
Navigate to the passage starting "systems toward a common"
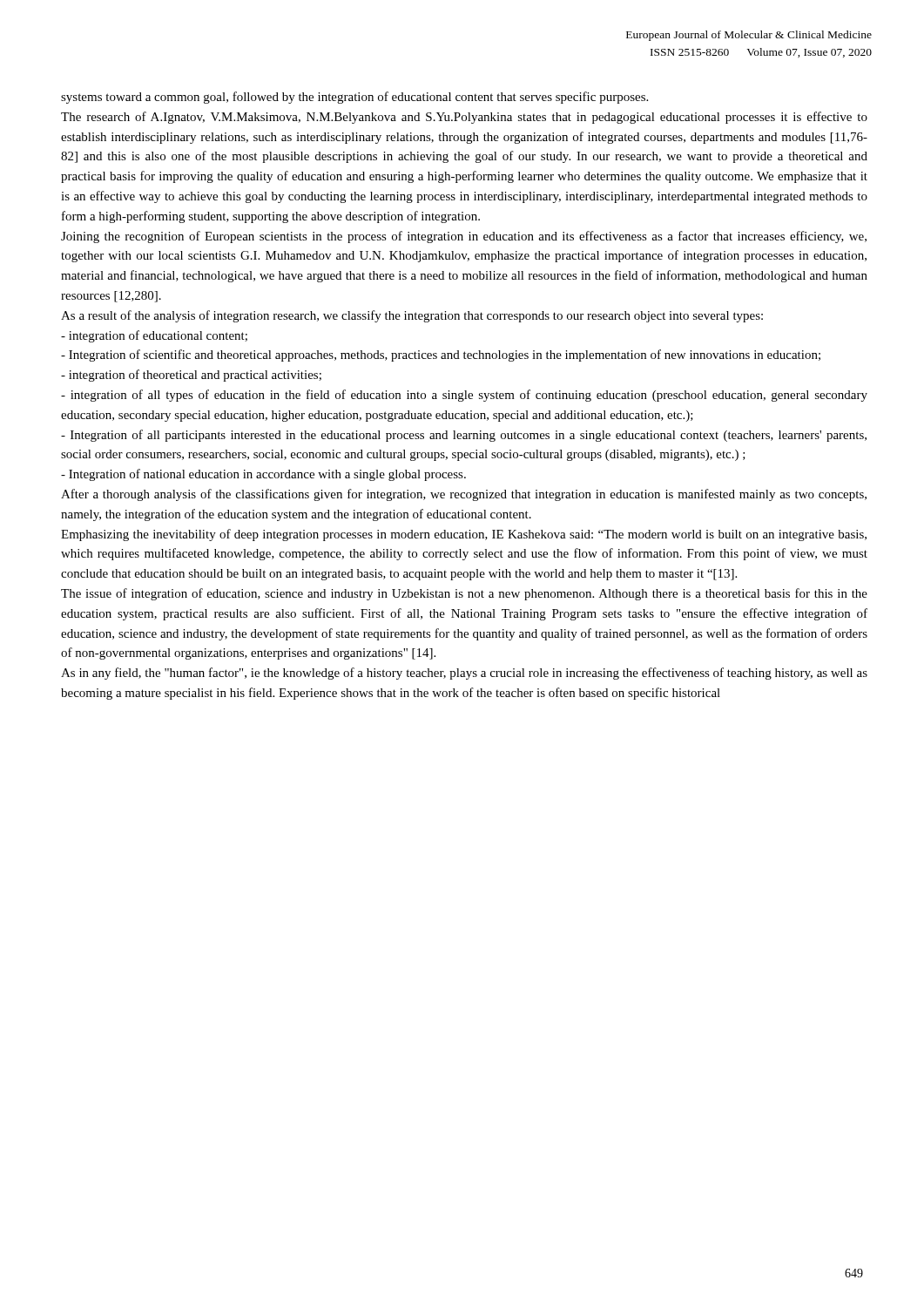[464, 97]
